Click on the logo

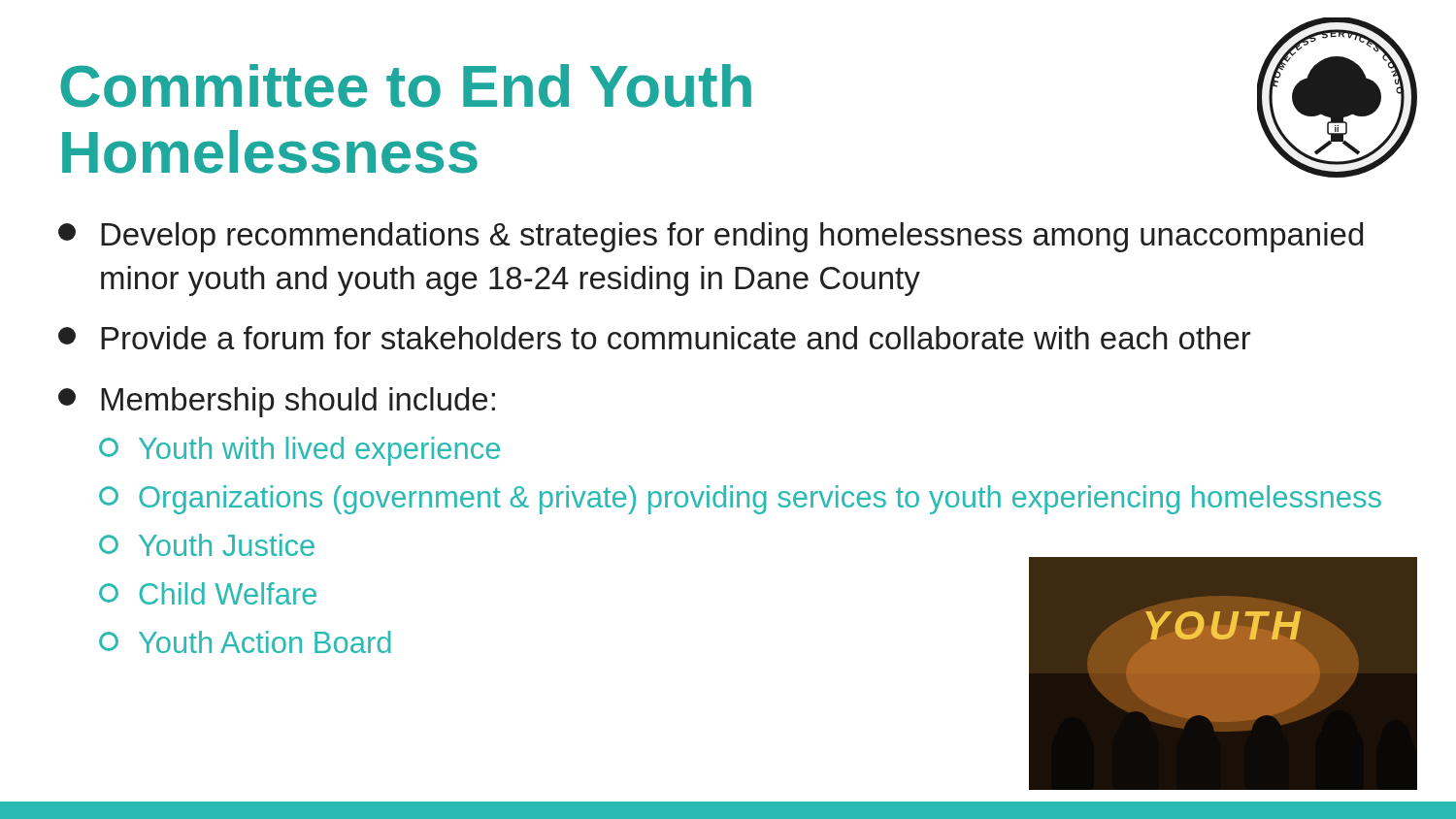pyautogui.click(x=1337, y=98)
